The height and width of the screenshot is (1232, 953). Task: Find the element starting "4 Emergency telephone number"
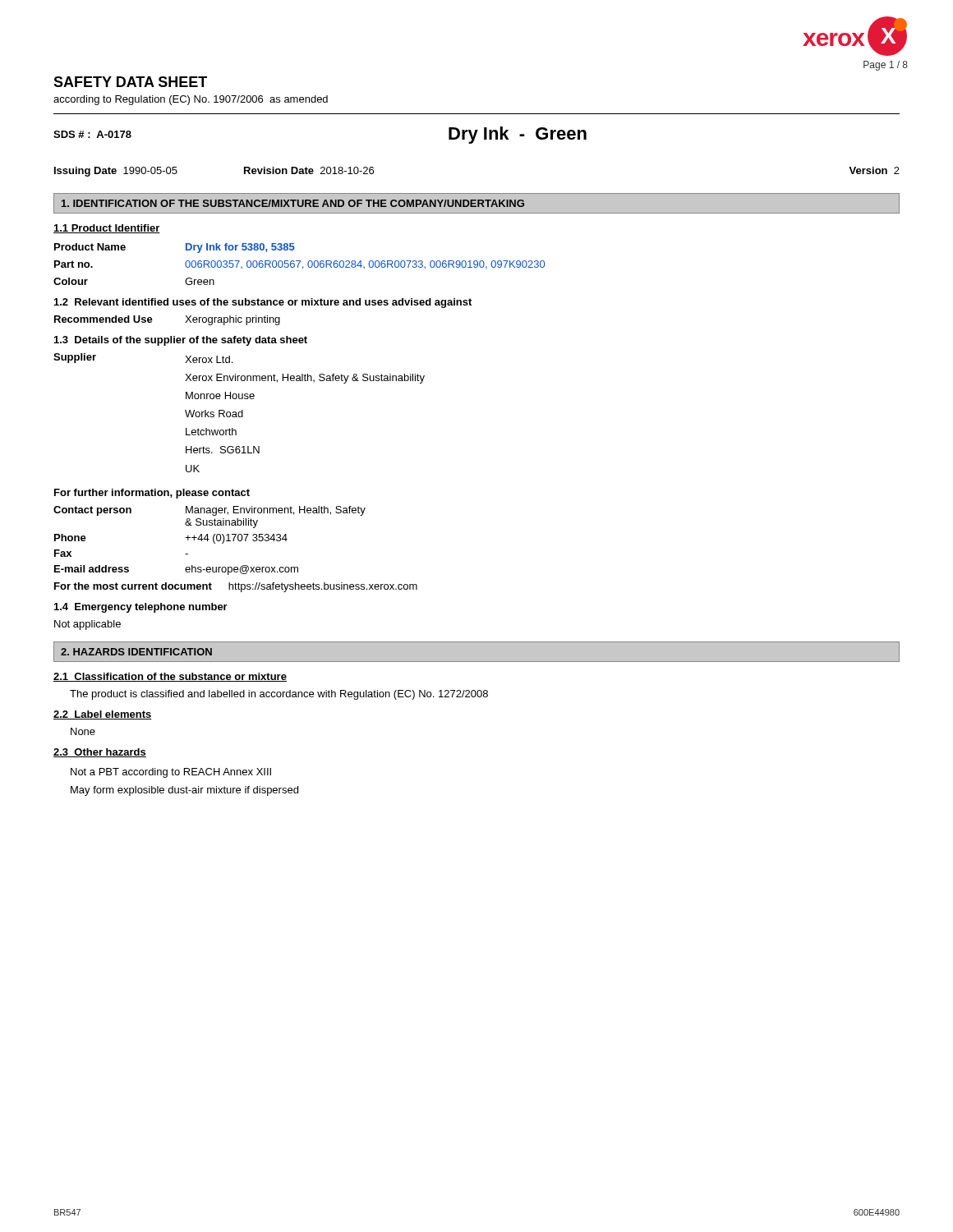pos(140,606)
